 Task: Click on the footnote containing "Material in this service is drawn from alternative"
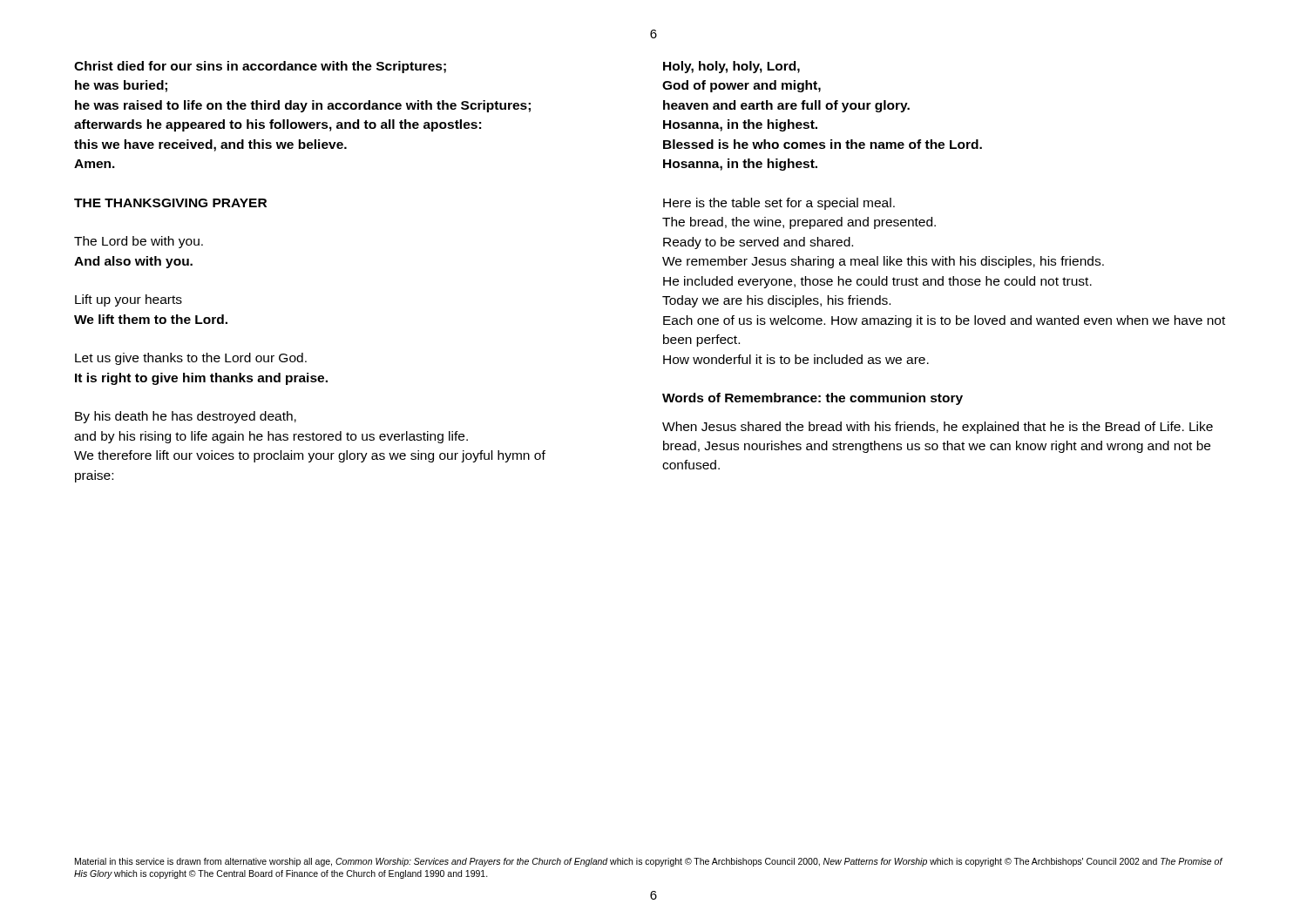point(648,867)
